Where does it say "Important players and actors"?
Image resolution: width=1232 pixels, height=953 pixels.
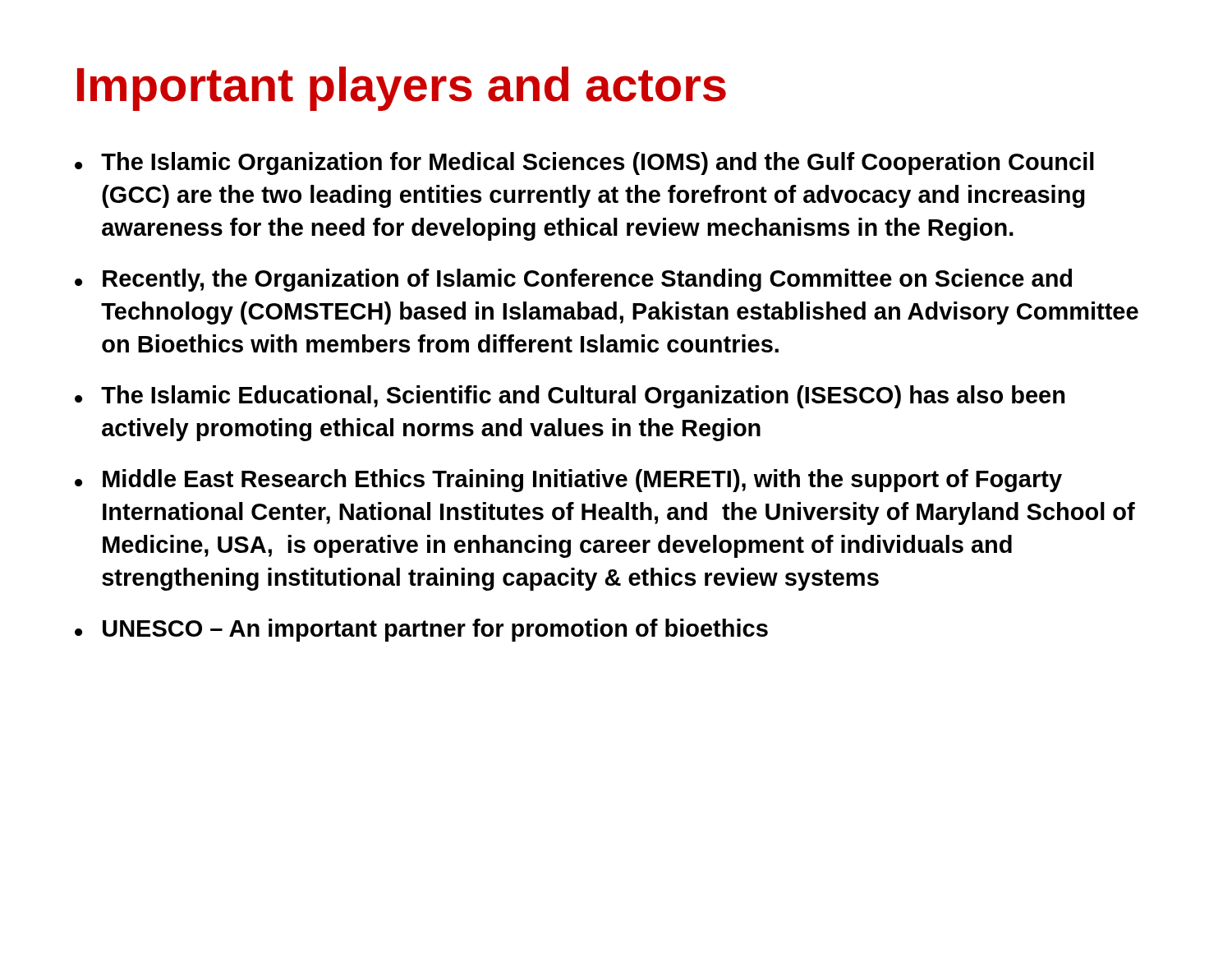click(616, 85)
